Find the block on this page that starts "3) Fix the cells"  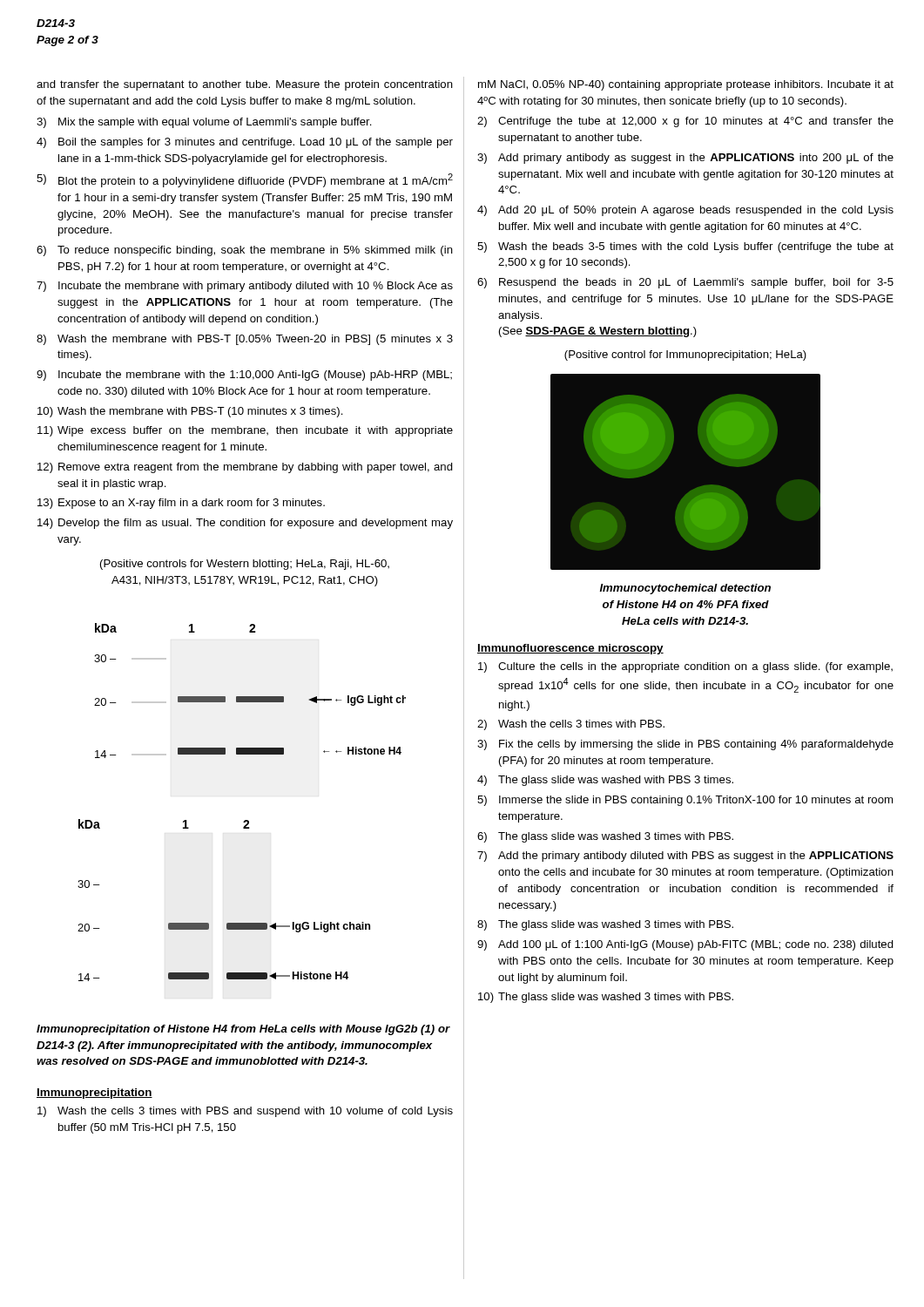coord(685,753)
